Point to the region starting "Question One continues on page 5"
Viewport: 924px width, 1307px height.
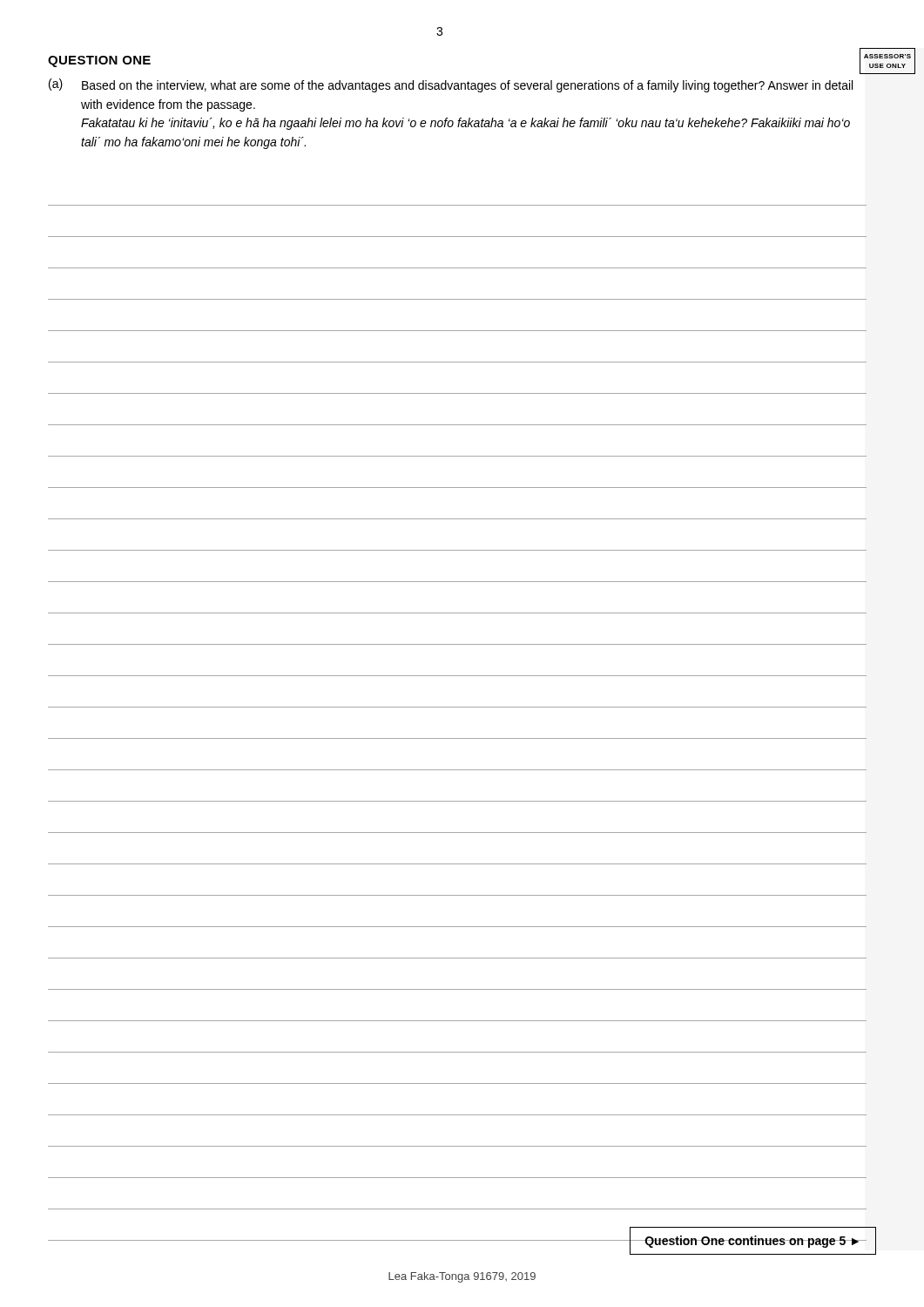tap(753, 1241)
